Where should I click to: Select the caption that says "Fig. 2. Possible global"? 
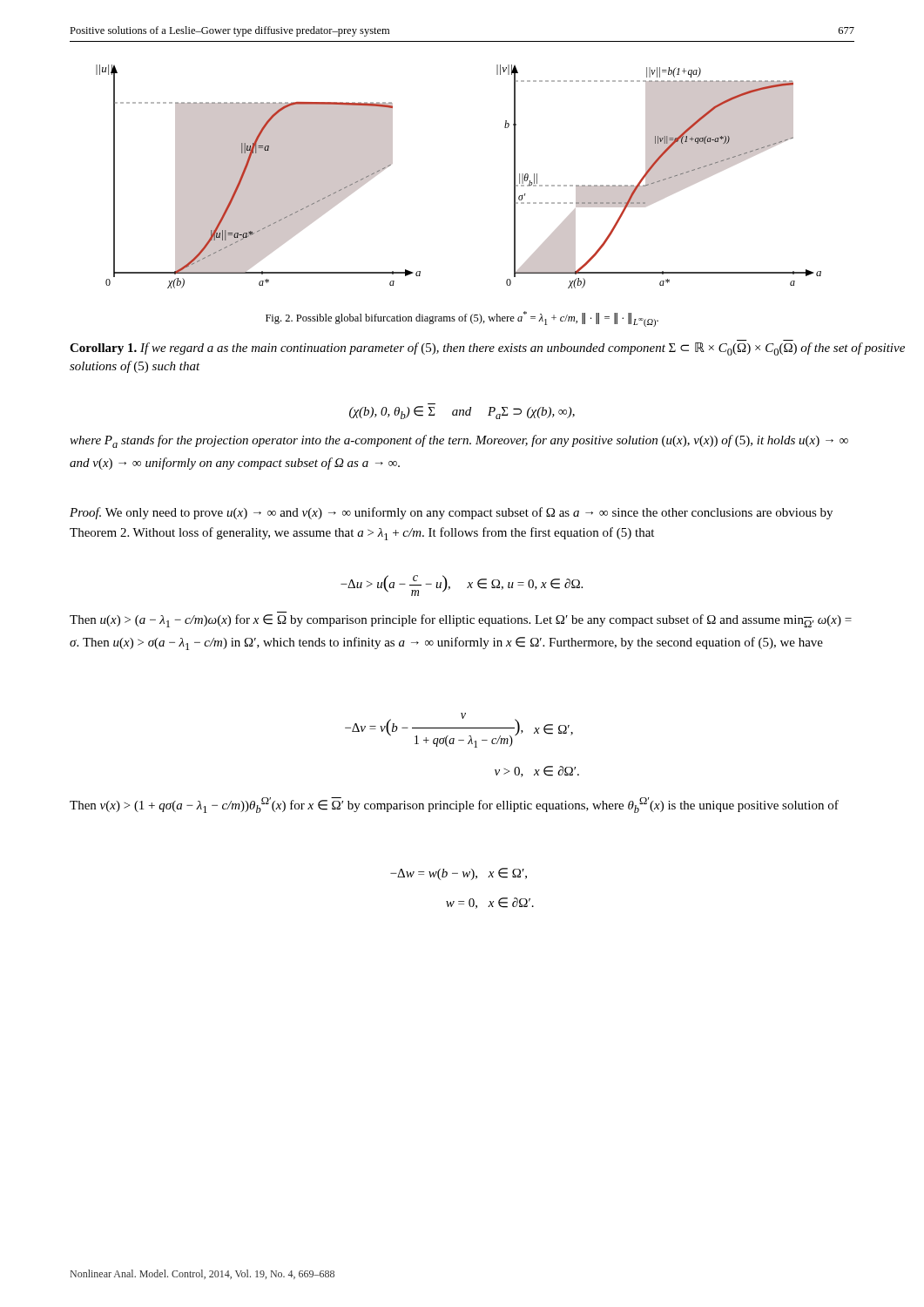point(462,318)
